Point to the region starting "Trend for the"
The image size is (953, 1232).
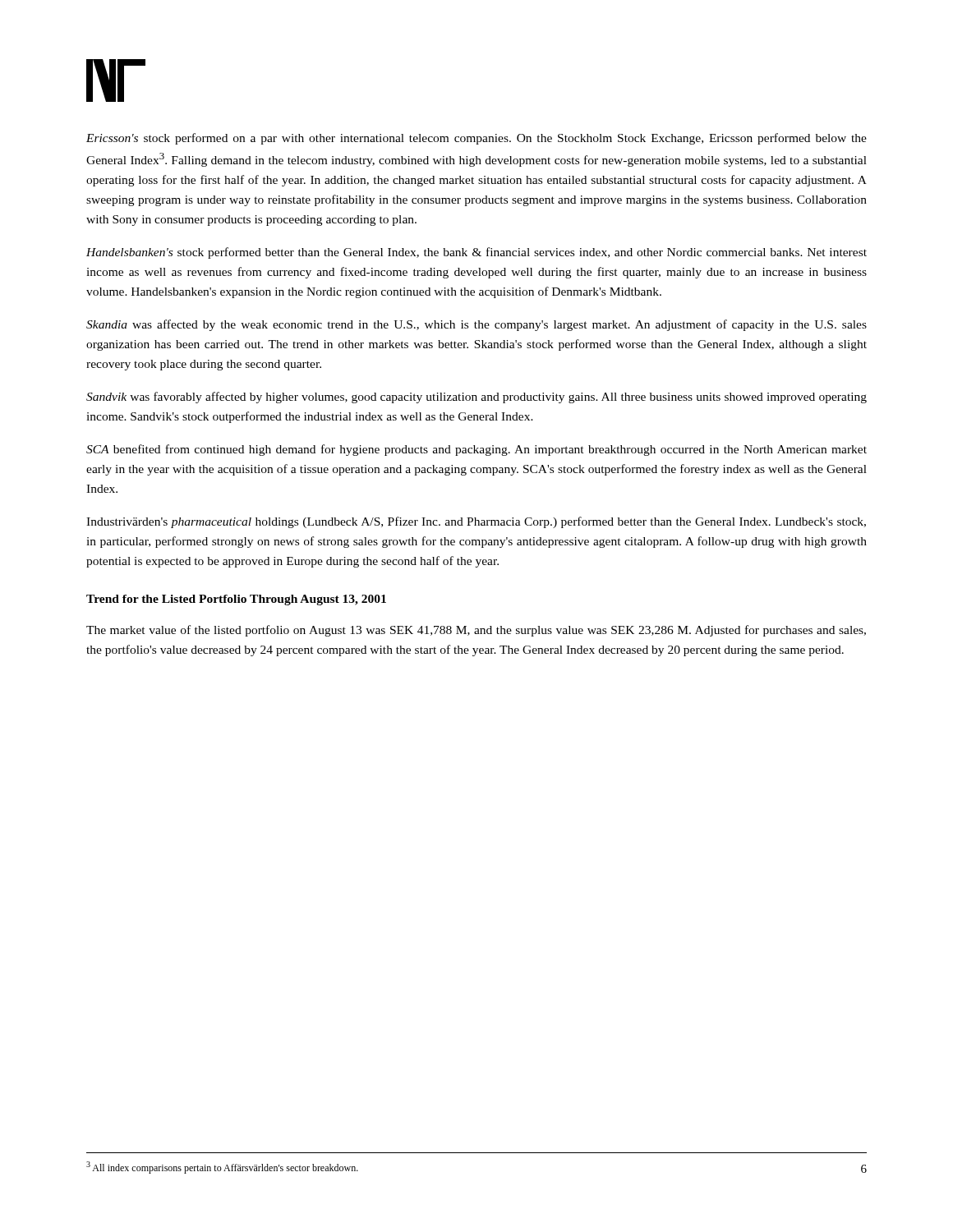tap(236, 600)
